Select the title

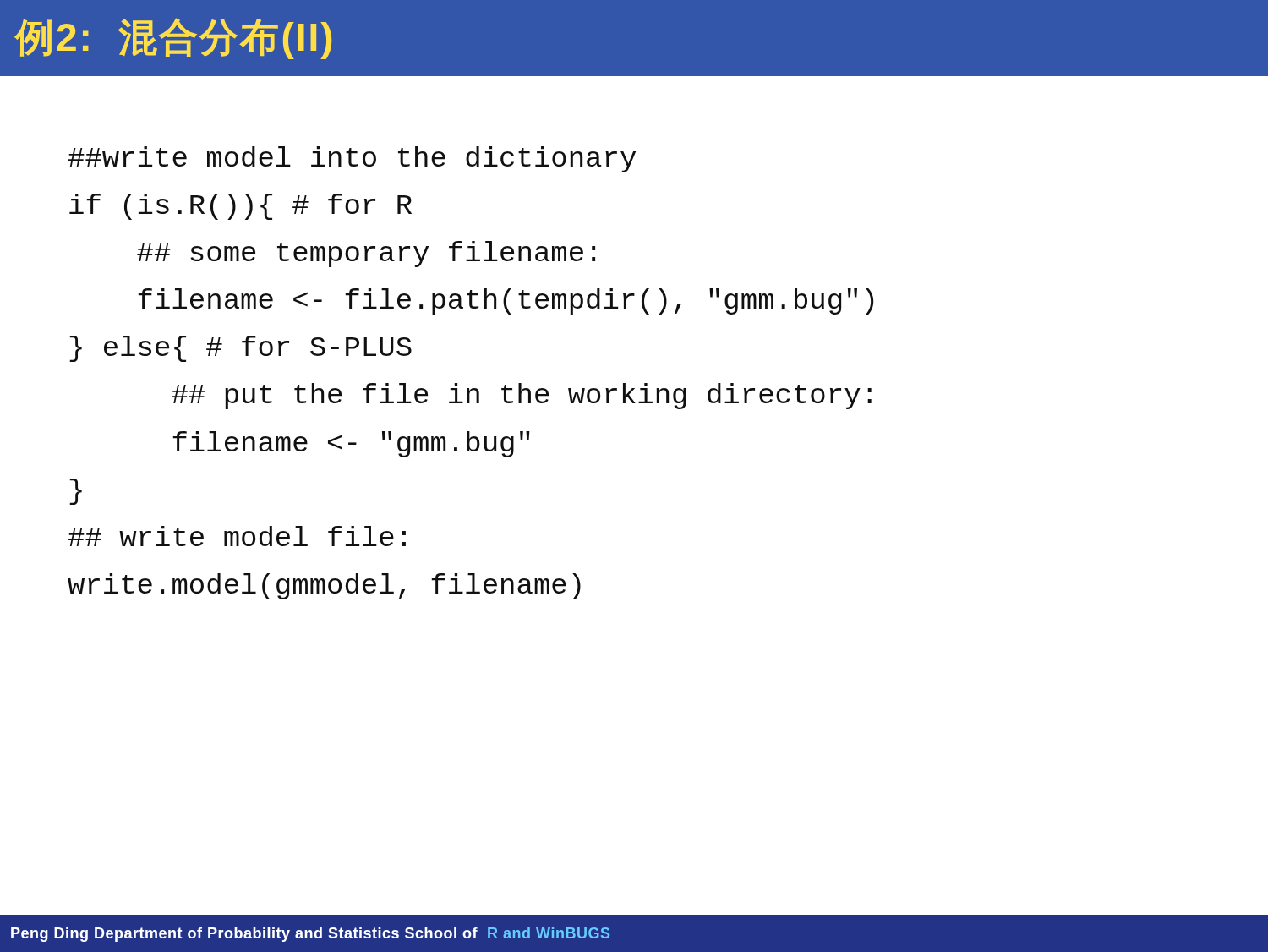point(634,38)
